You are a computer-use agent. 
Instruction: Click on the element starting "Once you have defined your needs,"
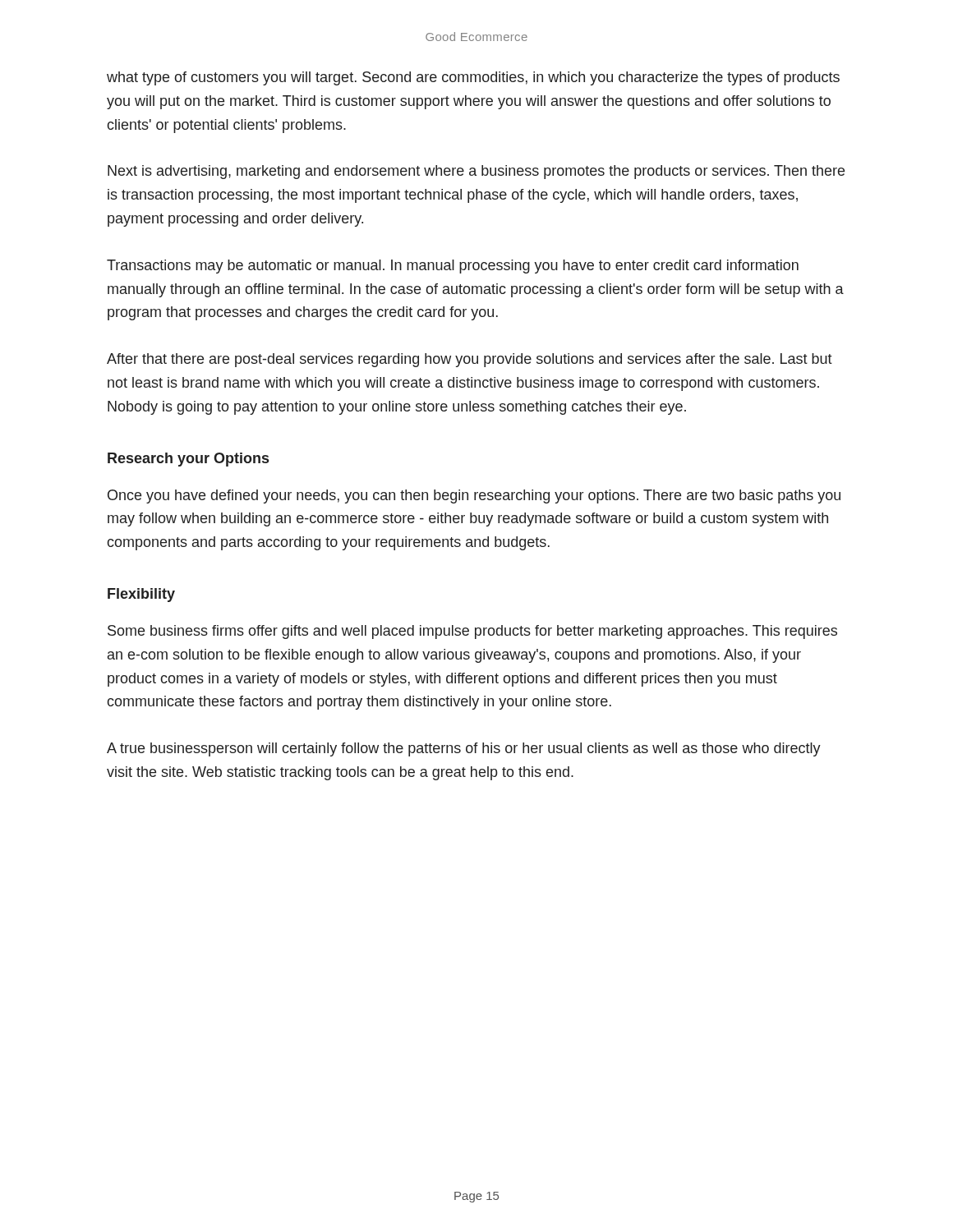point(474,519)
